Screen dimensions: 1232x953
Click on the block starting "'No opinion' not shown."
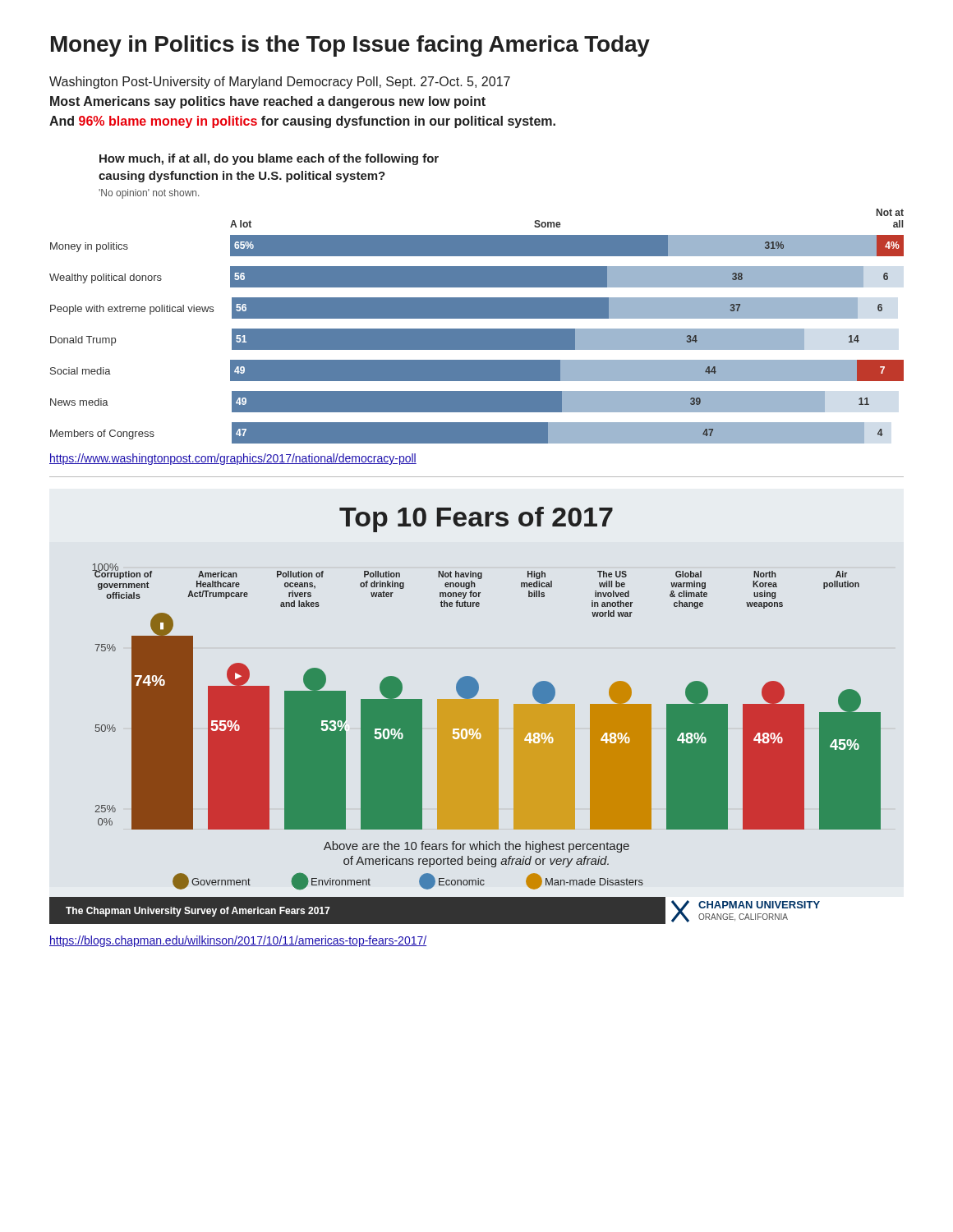tap(149, 193)
